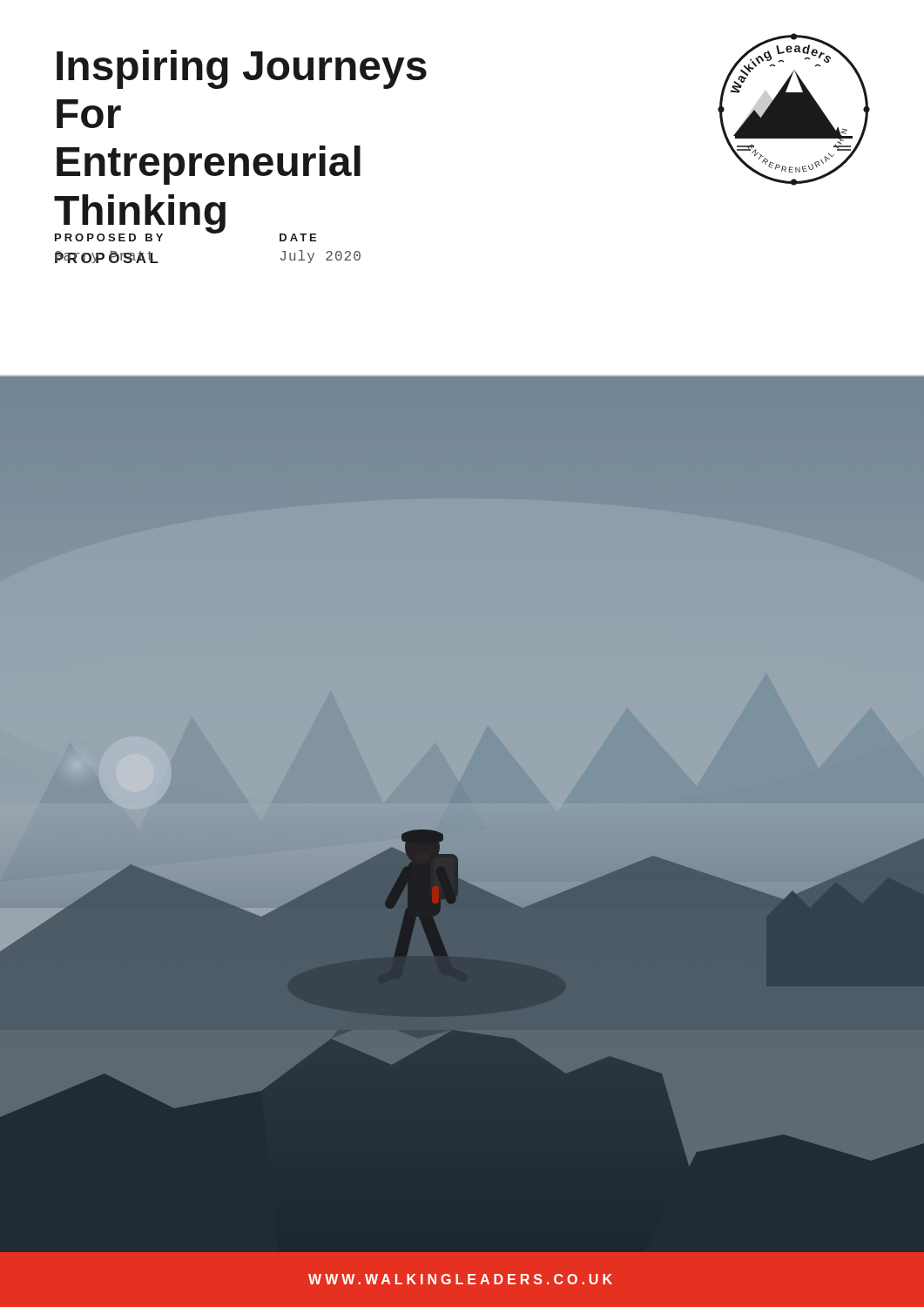Click on the element starting "Inspiring Journeys ForEntrepreneurial Thinking PROPOSAL"
This screenshot has width=924, height=1307.
280,155
